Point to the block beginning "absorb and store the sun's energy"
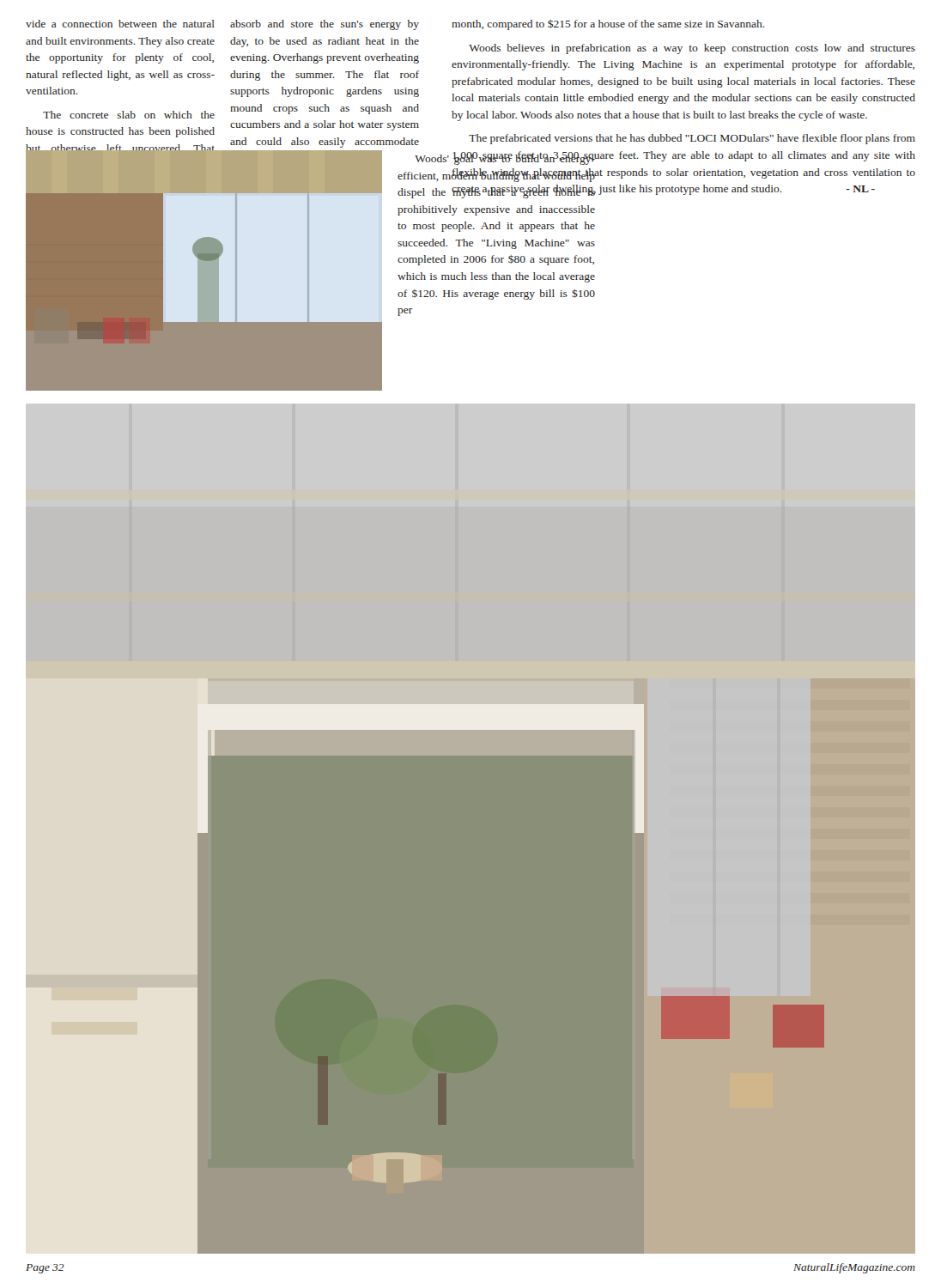Viewport: 941px width, 1288px height. pos(325,91)
